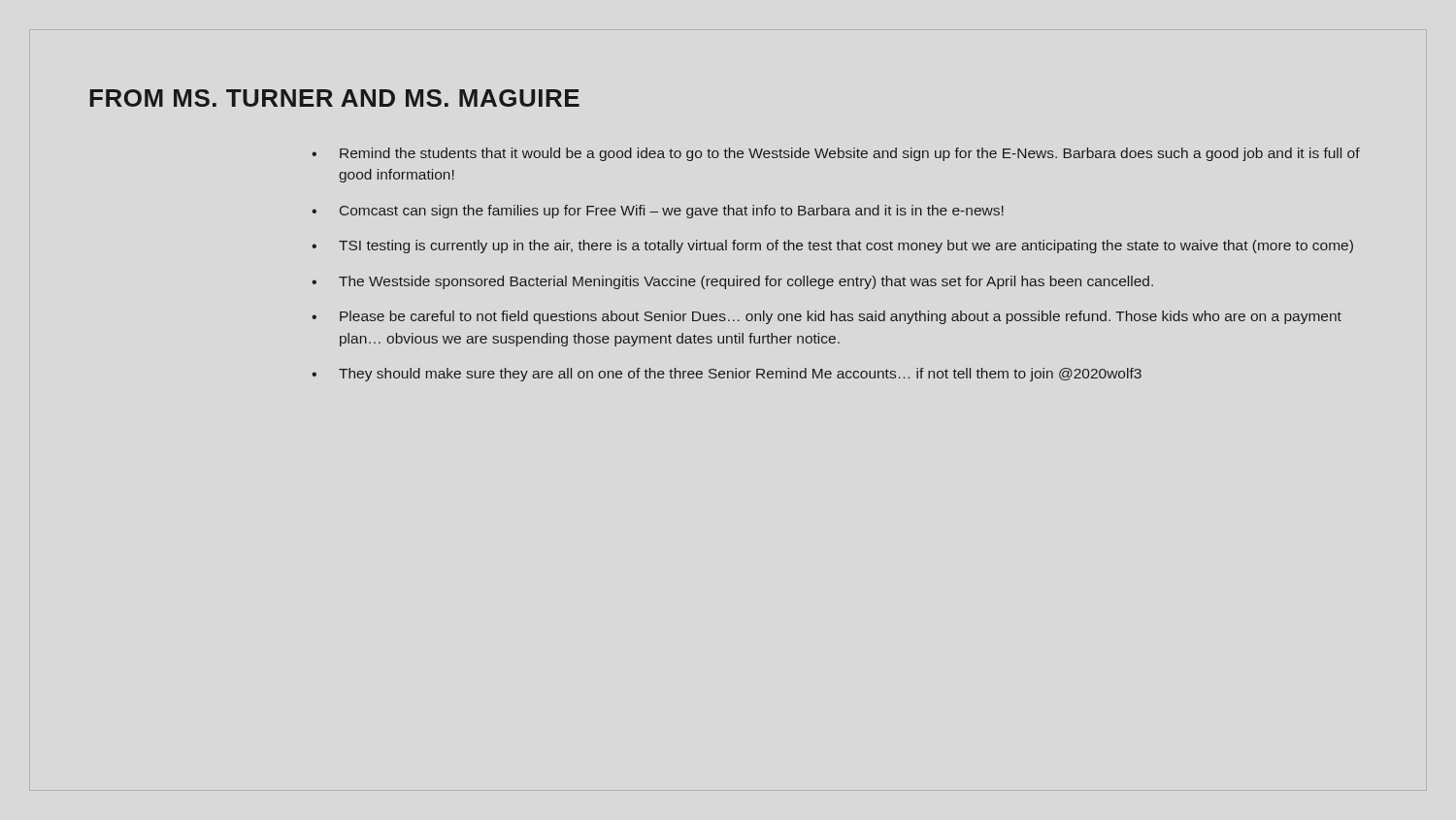The width and height of the screenshot is (1456, 820).
Task: Locate the region starting "FROM MS. TURNER AND MS. MAGUIRE"
Action: 334,98
